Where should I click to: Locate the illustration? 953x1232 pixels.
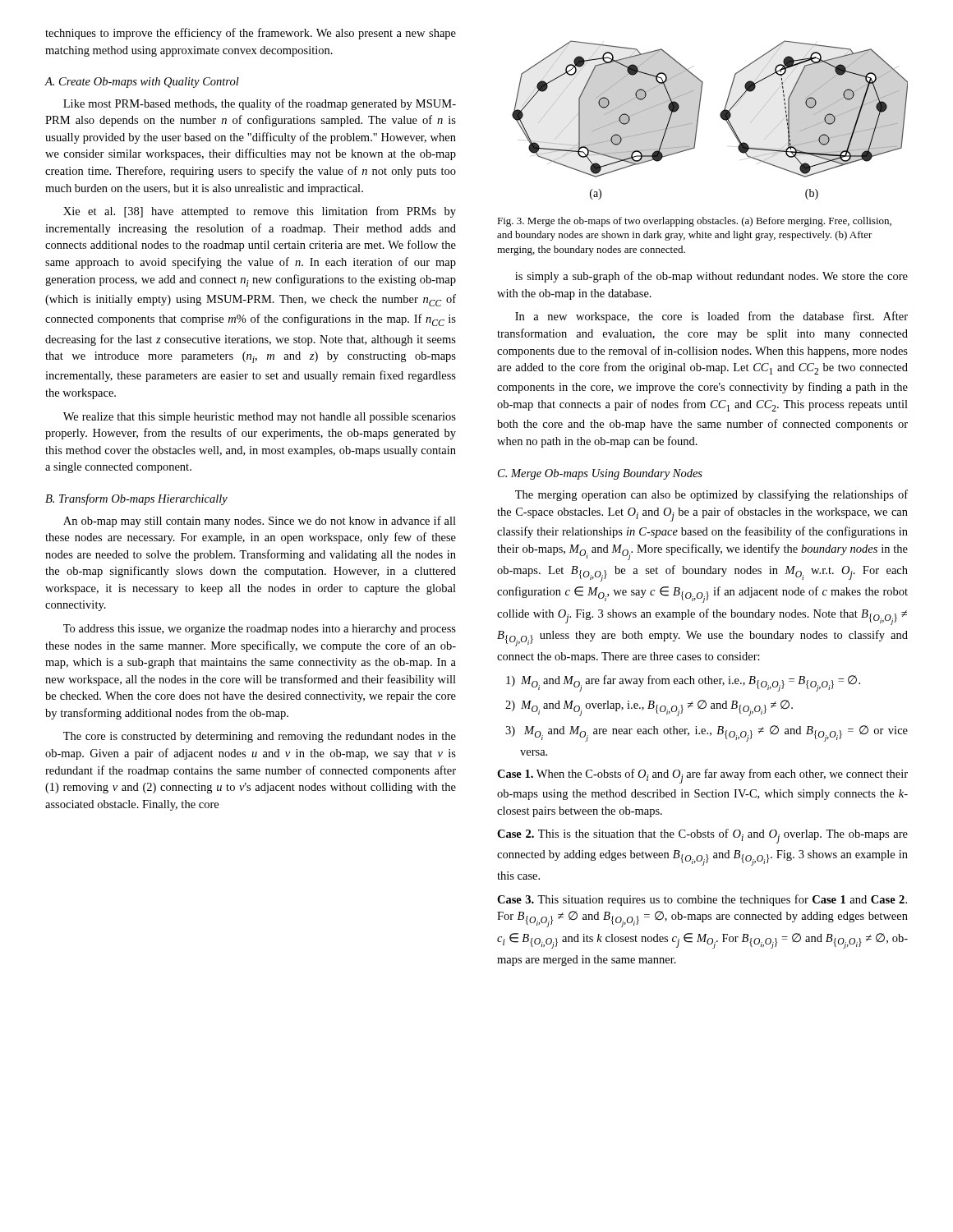[x=702, y=117]
